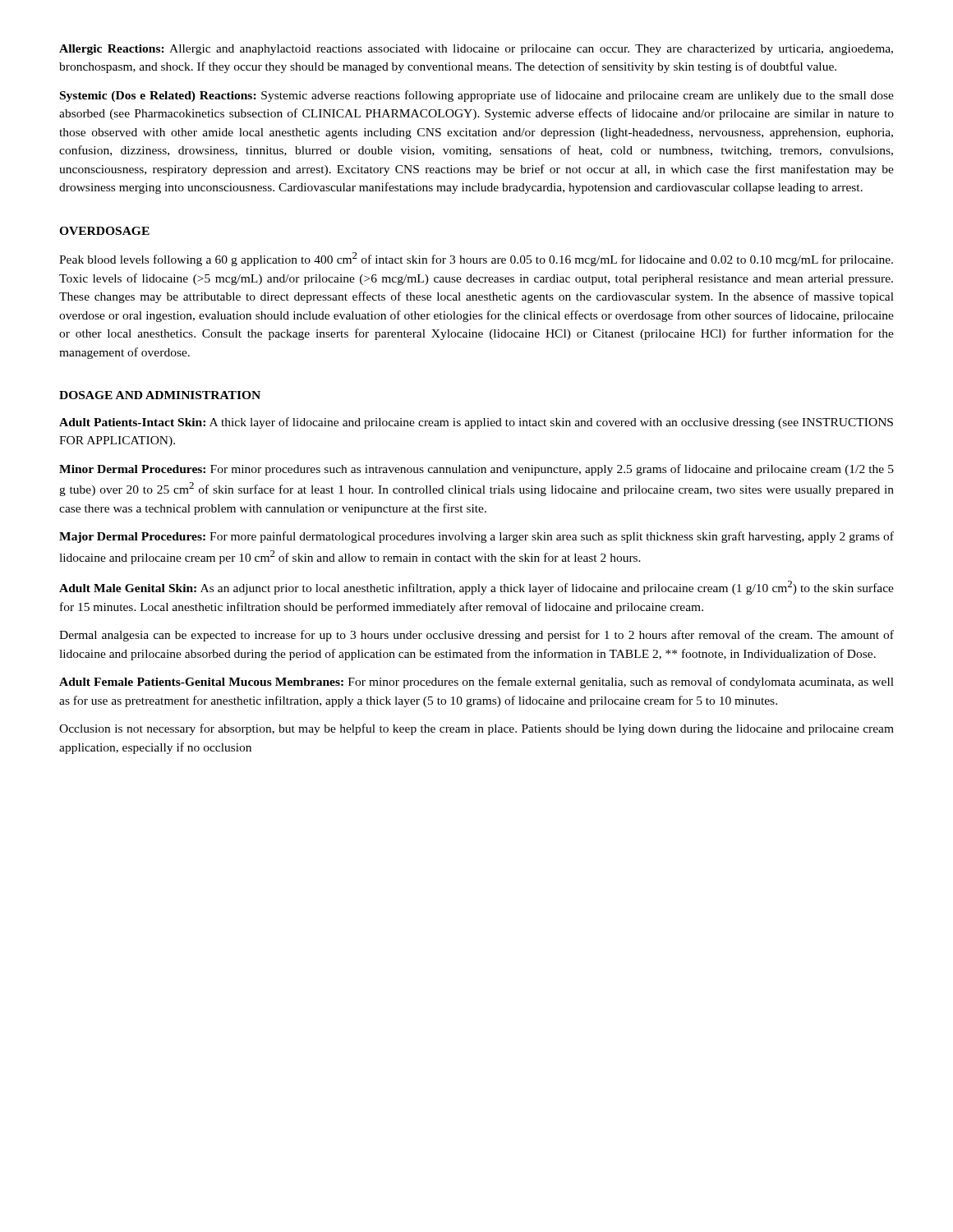Find the section header containing "DOSAGE AND ADMINISTRATION"

point(160,395)
